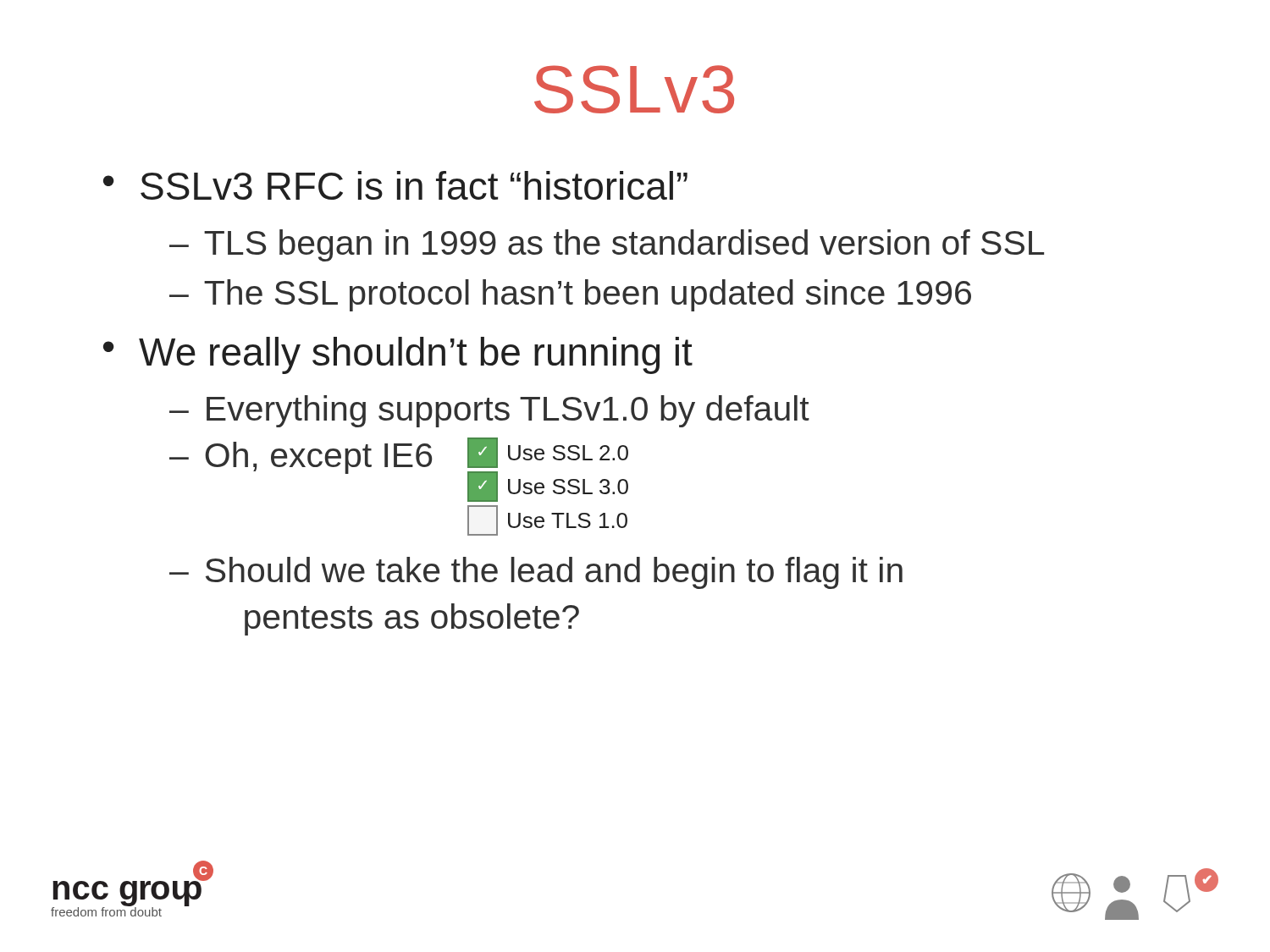Find the screenshot
The image size is (1270, 952).
point(548,488)
